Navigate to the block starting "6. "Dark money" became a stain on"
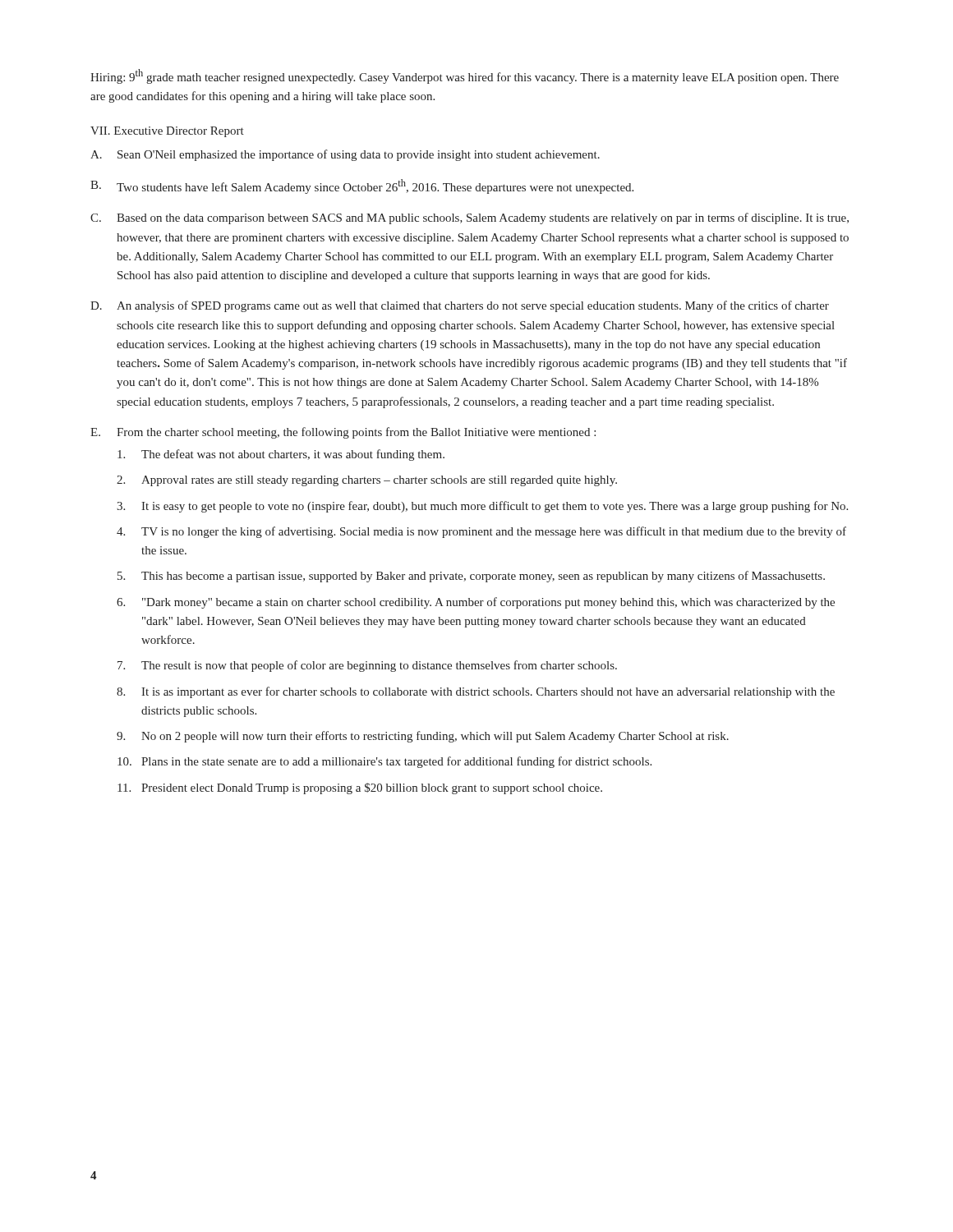 click(x=486, y=621)
